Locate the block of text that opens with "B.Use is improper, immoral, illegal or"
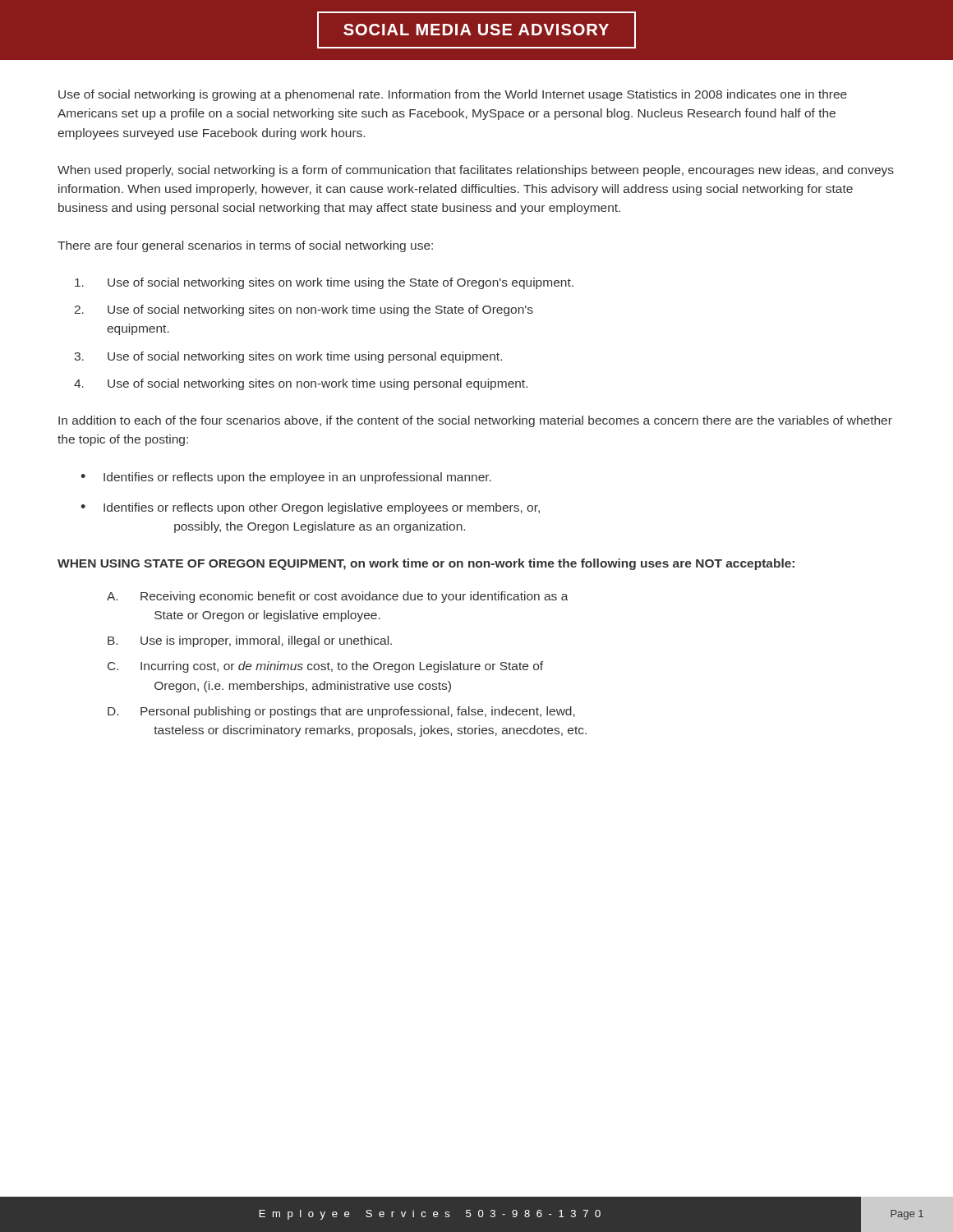This screenshot has width=953, height=1232. point(250,640)
